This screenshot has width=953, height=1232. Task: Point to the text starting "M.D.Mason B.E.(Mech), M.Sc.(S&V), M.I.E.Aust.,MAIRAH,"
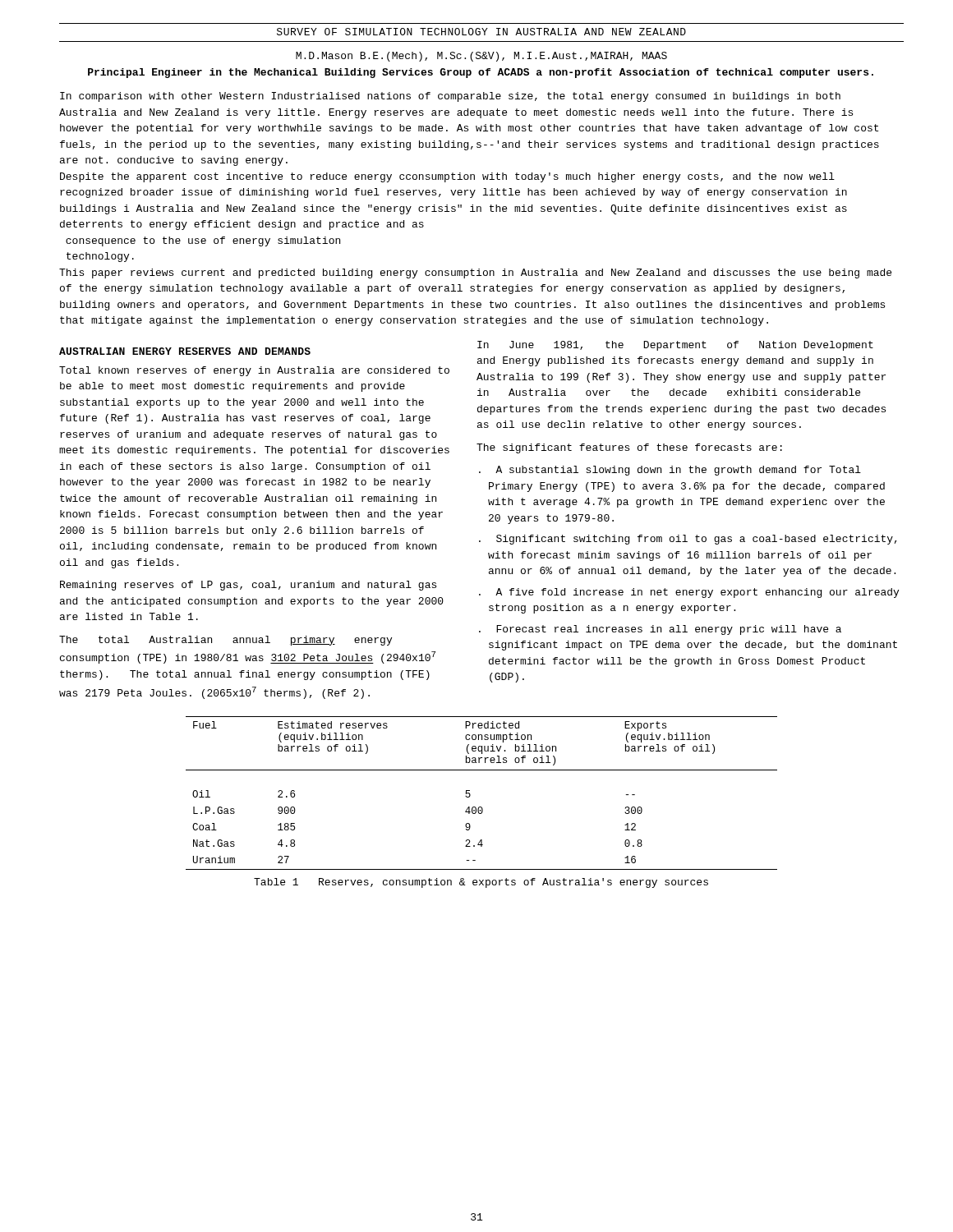(481, 56)
